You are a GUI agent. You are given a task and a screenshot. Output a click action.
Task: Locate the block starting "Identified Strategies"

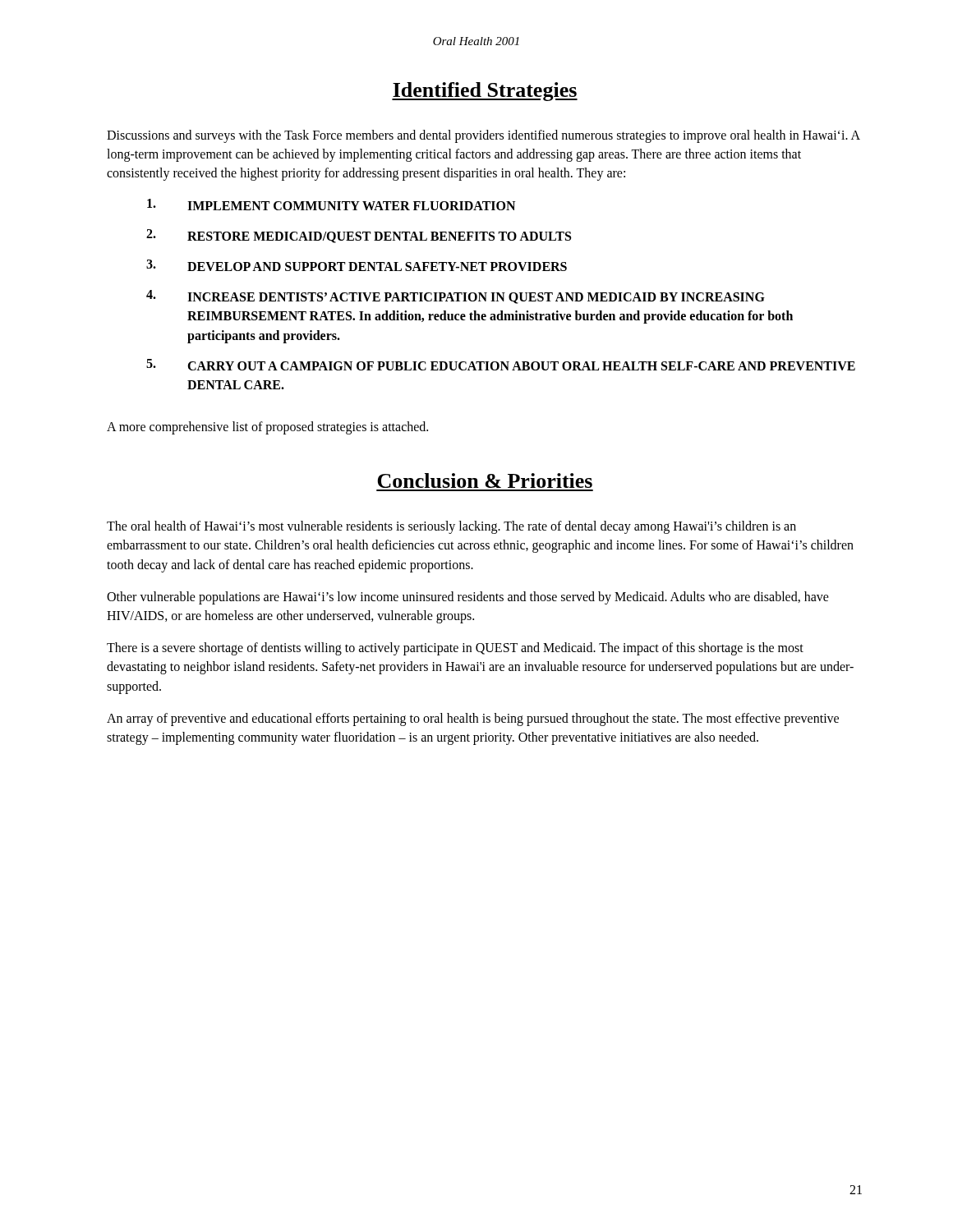[485, 90]
